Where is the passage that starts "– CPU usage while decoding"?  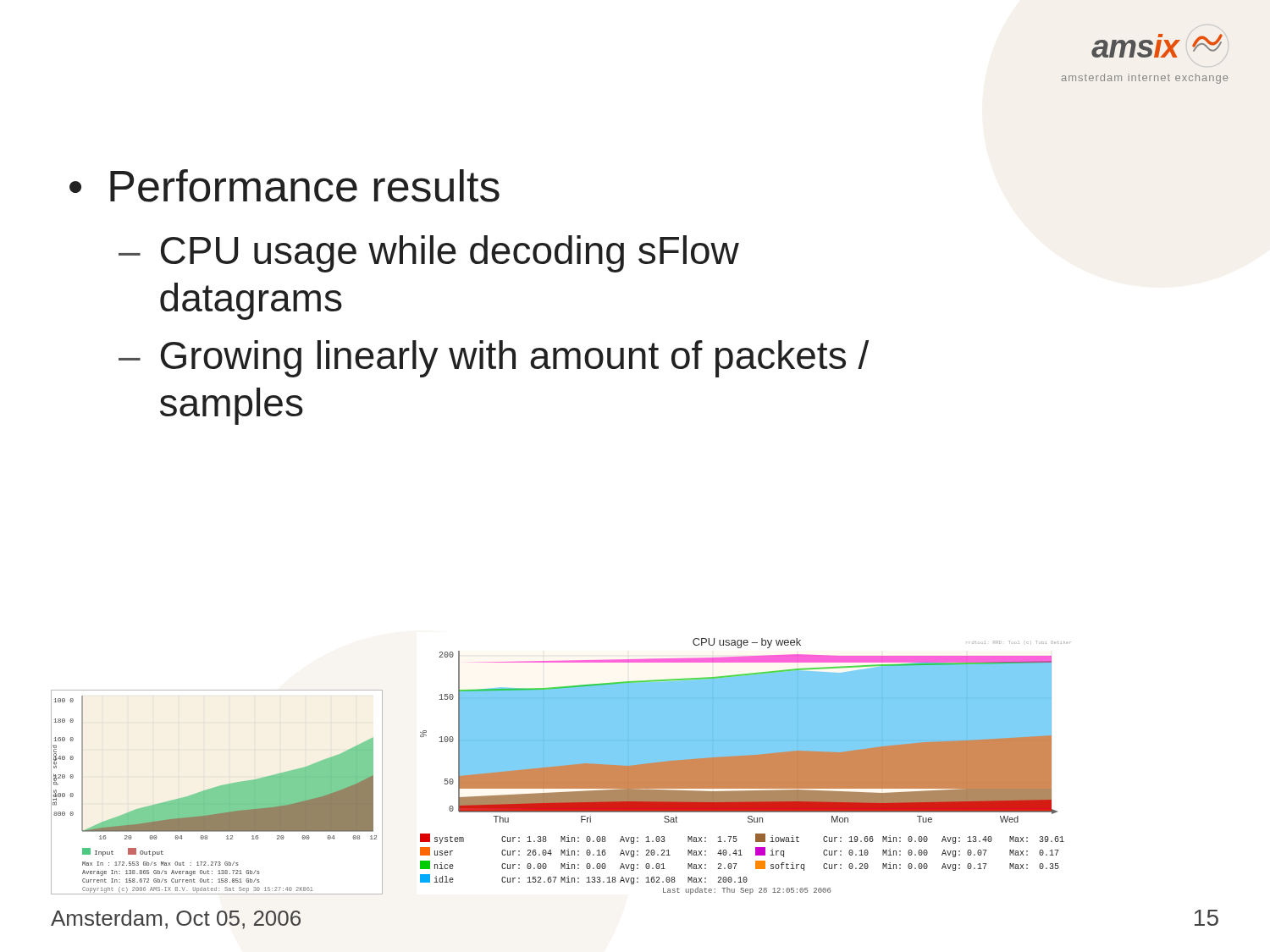[494, 274]
